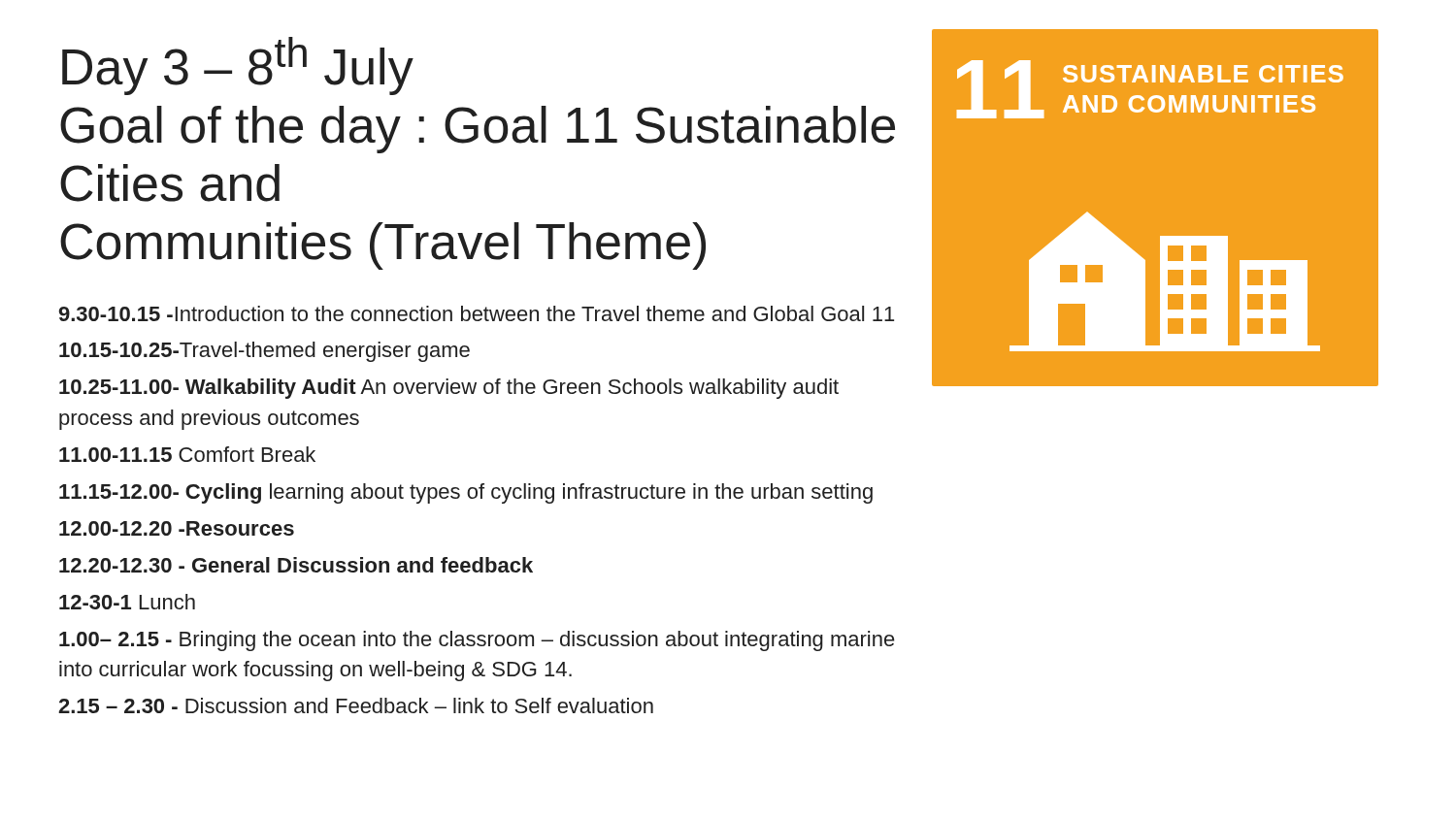Select the title that reads "Day 3 –"
1456x819 pixels.
pos(480,150)
